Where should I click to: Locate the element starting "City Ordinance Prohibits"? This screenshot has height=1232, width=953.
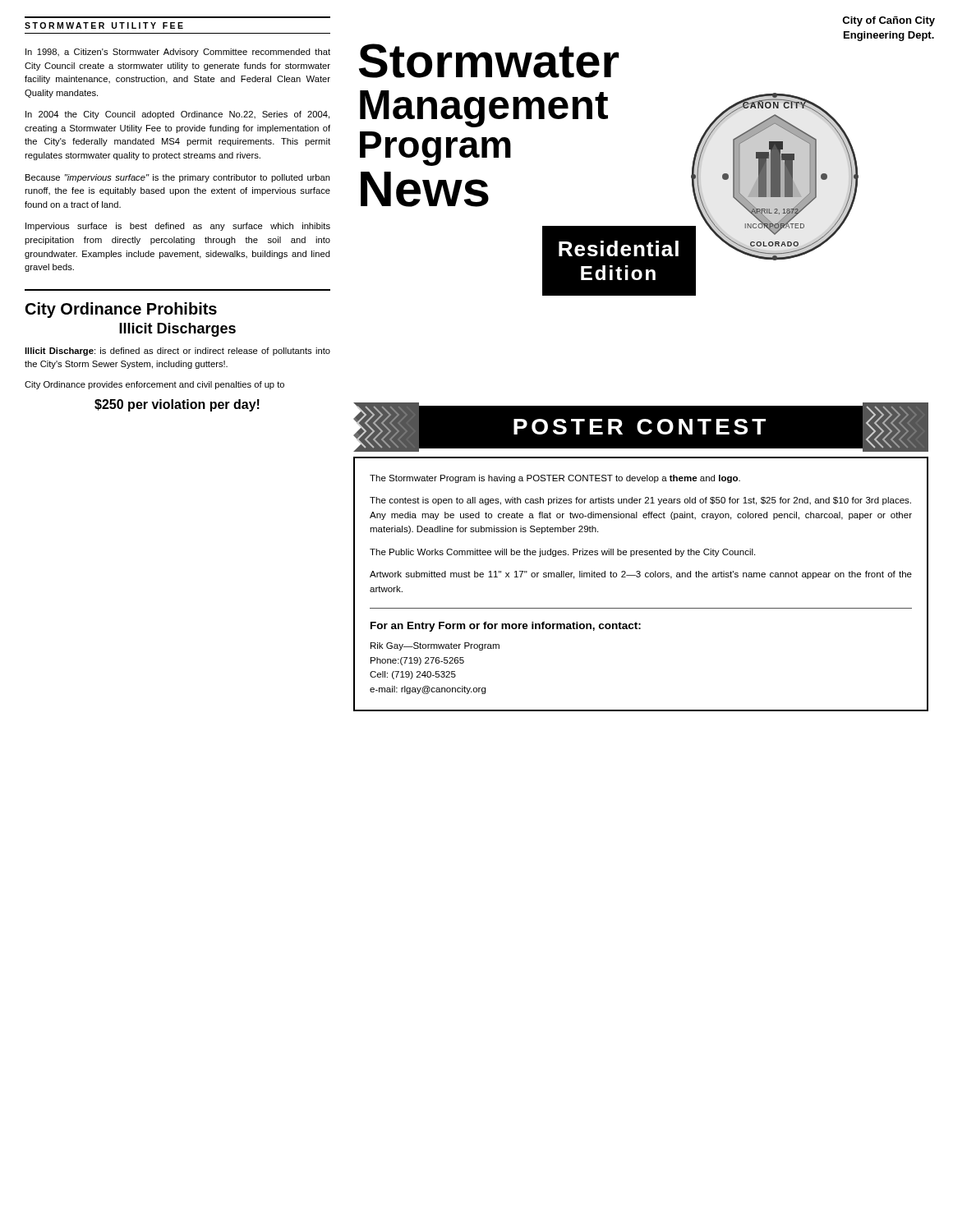[121, 309]
